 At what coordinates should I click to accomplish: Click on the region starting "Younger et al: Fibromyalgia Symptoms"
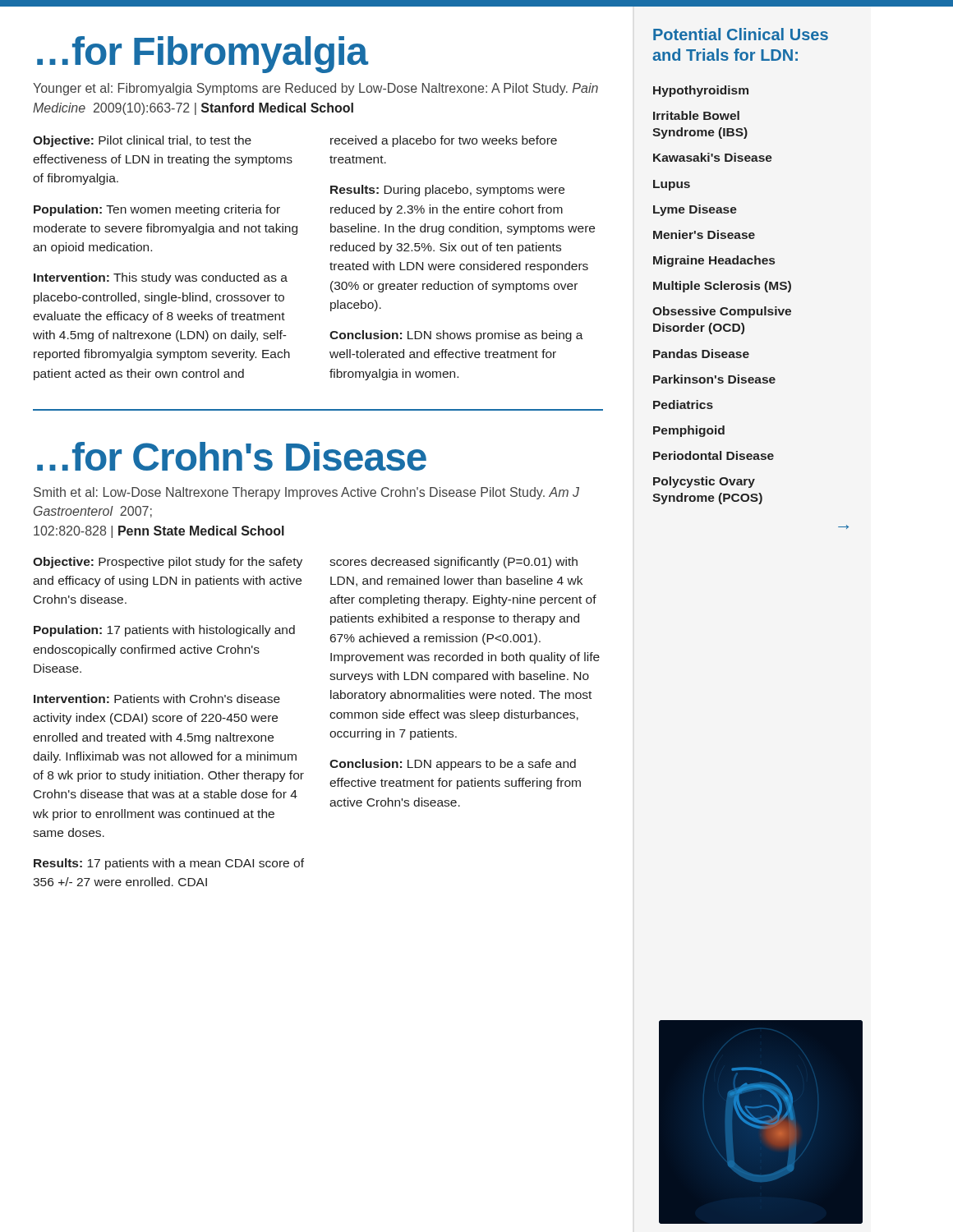coord(318,98)
